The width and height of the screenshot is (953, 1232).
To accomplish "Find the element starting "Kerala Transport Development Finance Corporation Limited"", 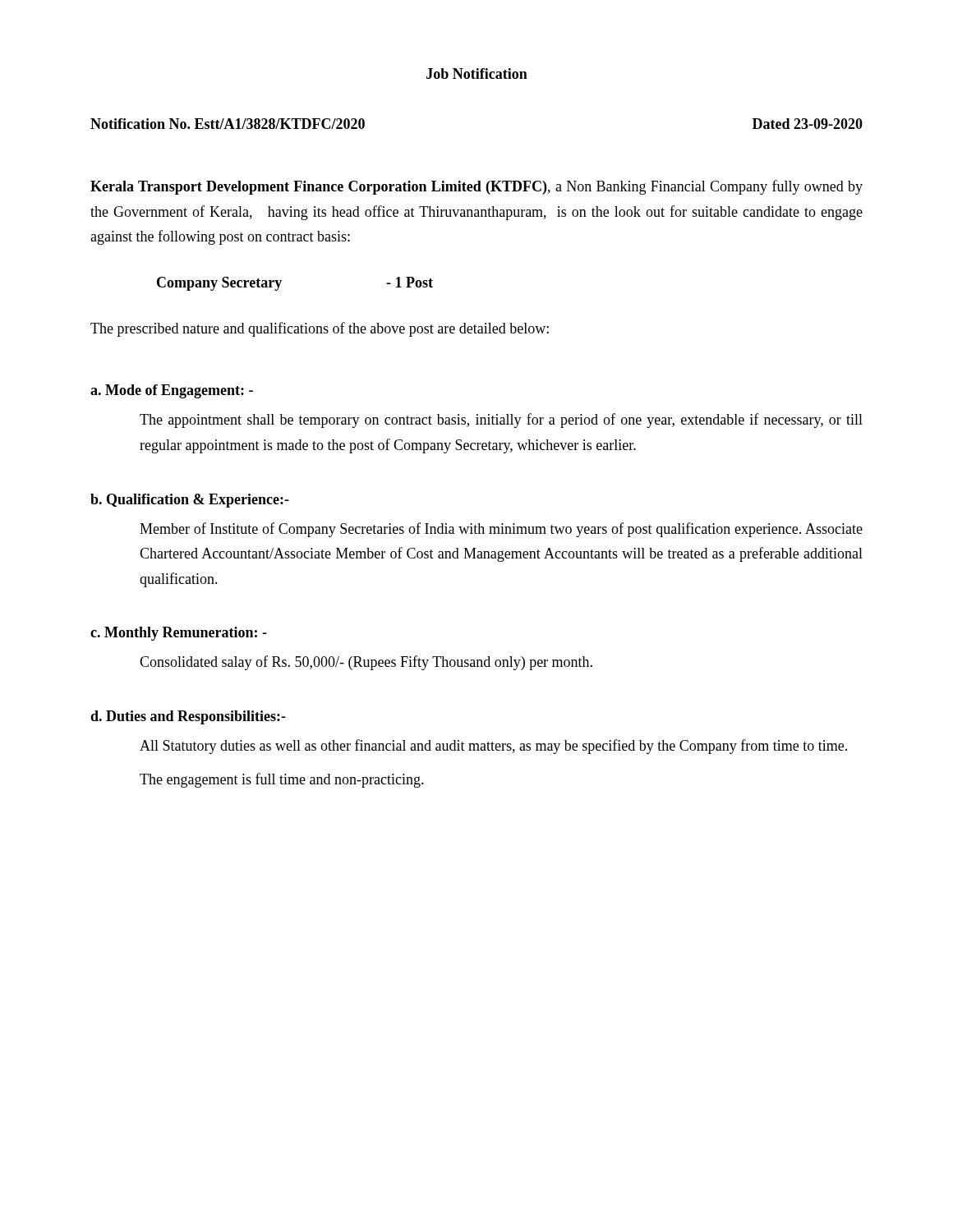I will 476,212.
